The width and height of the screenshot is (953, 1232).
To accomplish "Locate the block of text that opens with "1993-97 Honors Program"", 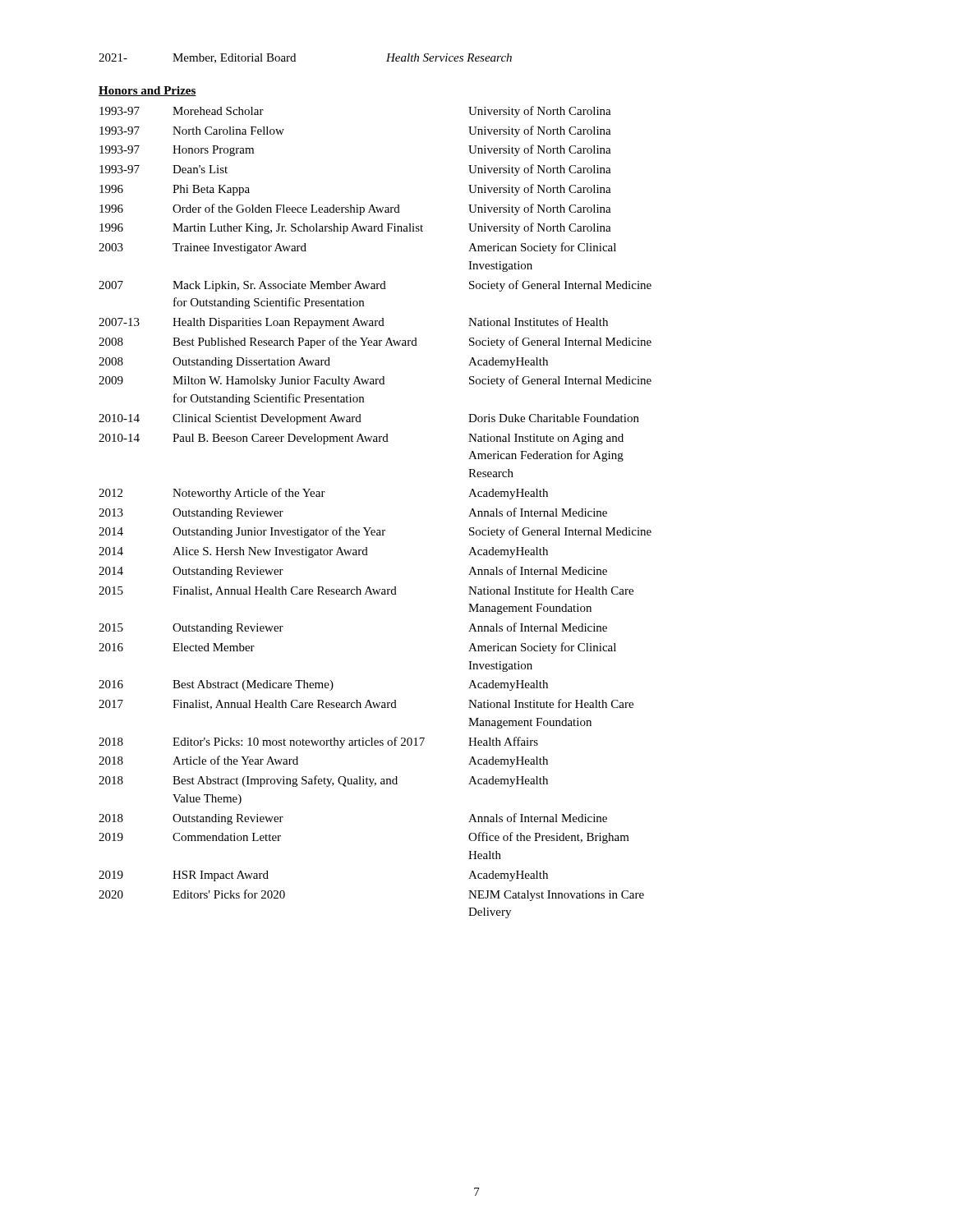I will coord(476,150).
